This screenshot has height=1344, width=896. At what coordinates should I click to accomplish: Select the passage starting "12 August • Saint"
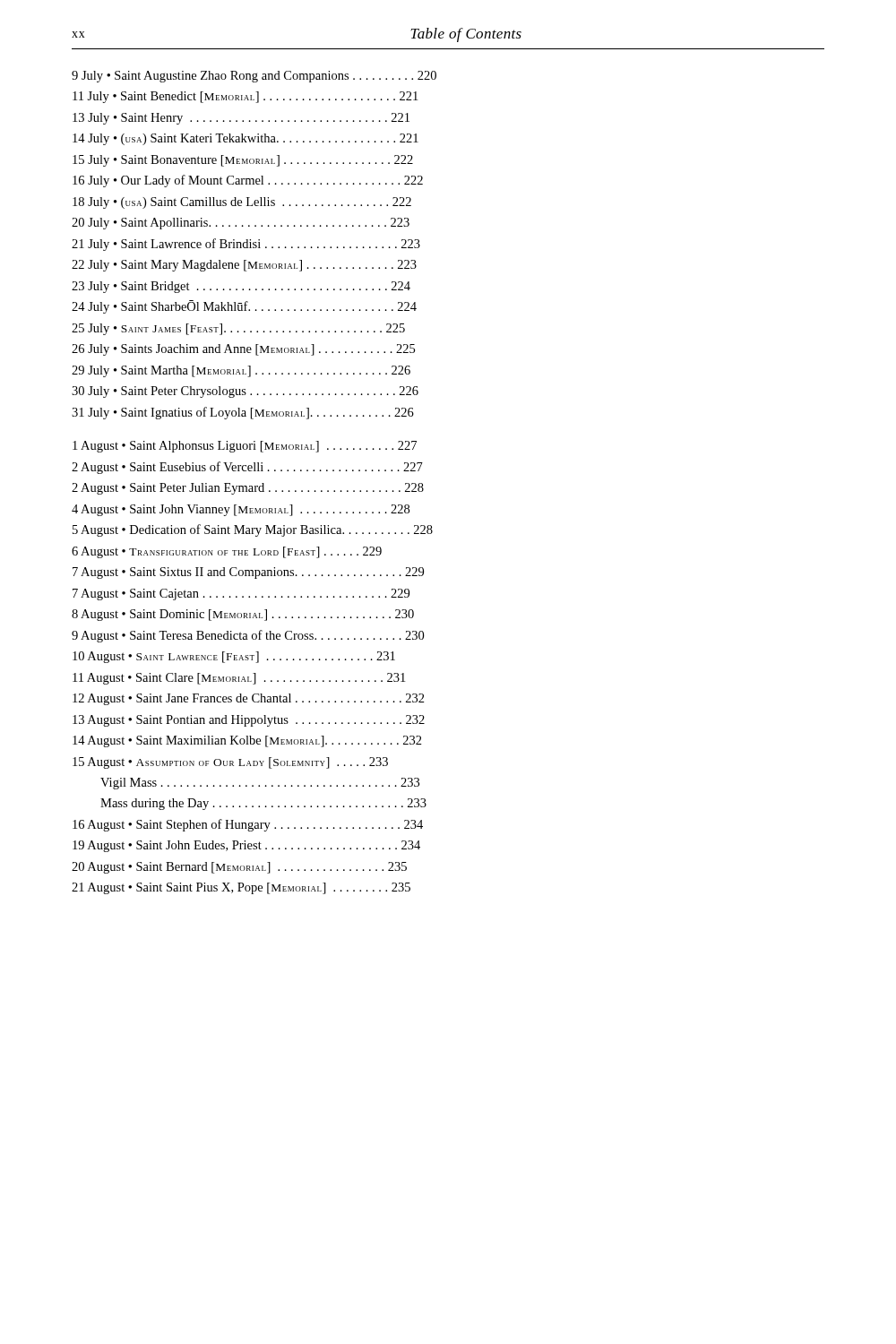coord(248,698)
